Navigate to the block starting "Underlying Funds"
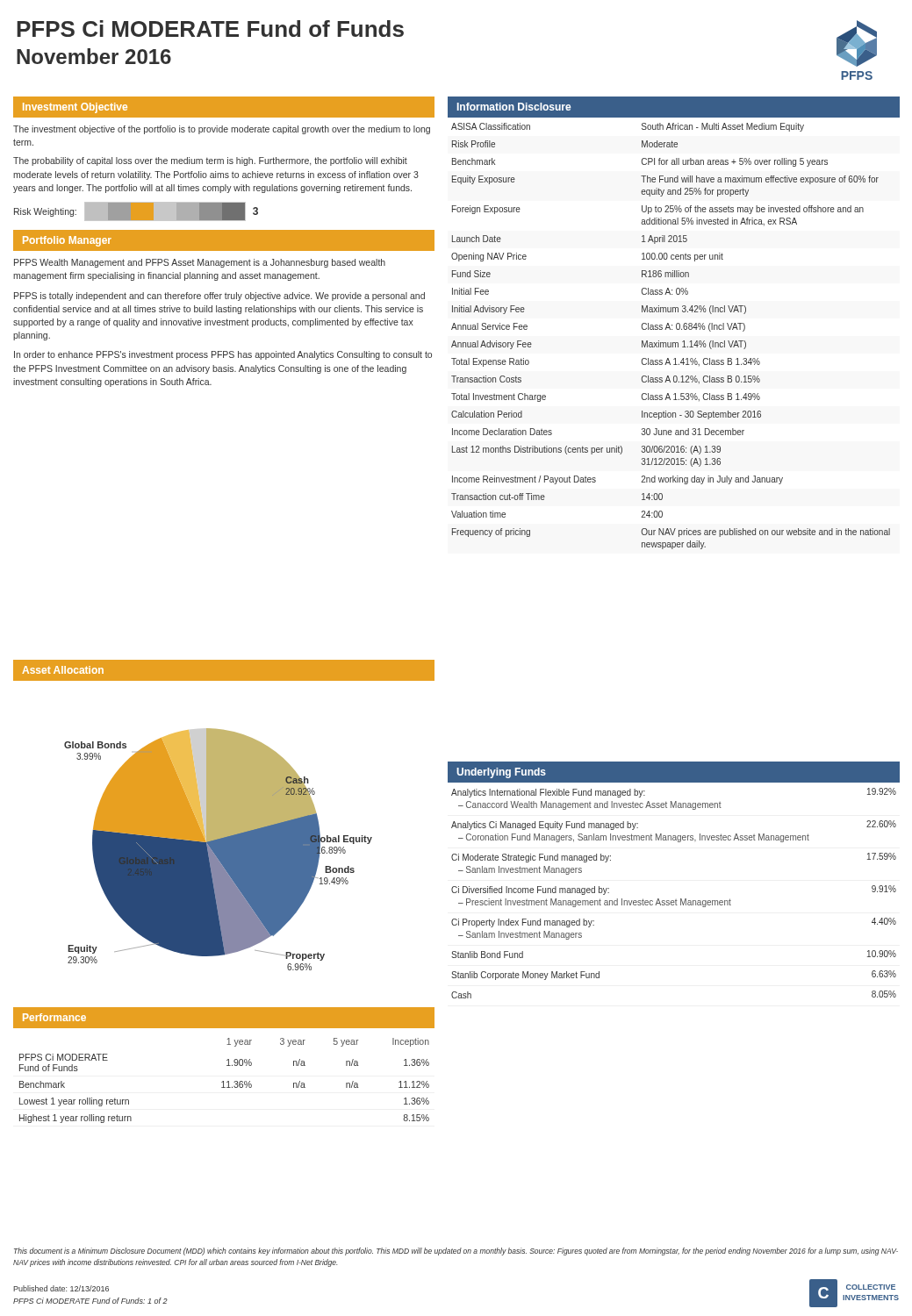 (x=501, y=772)
